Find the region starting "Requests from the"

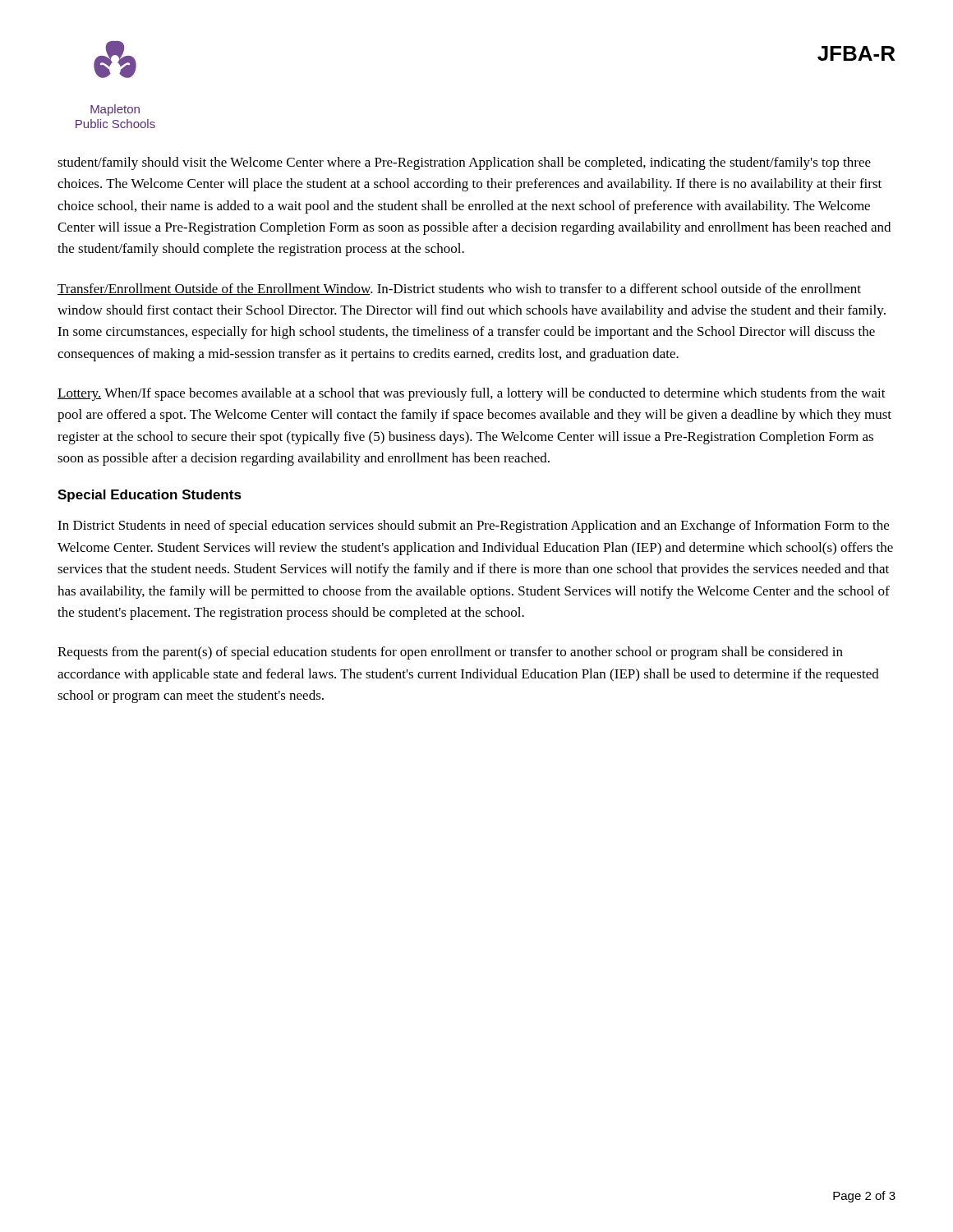(468, 674)
